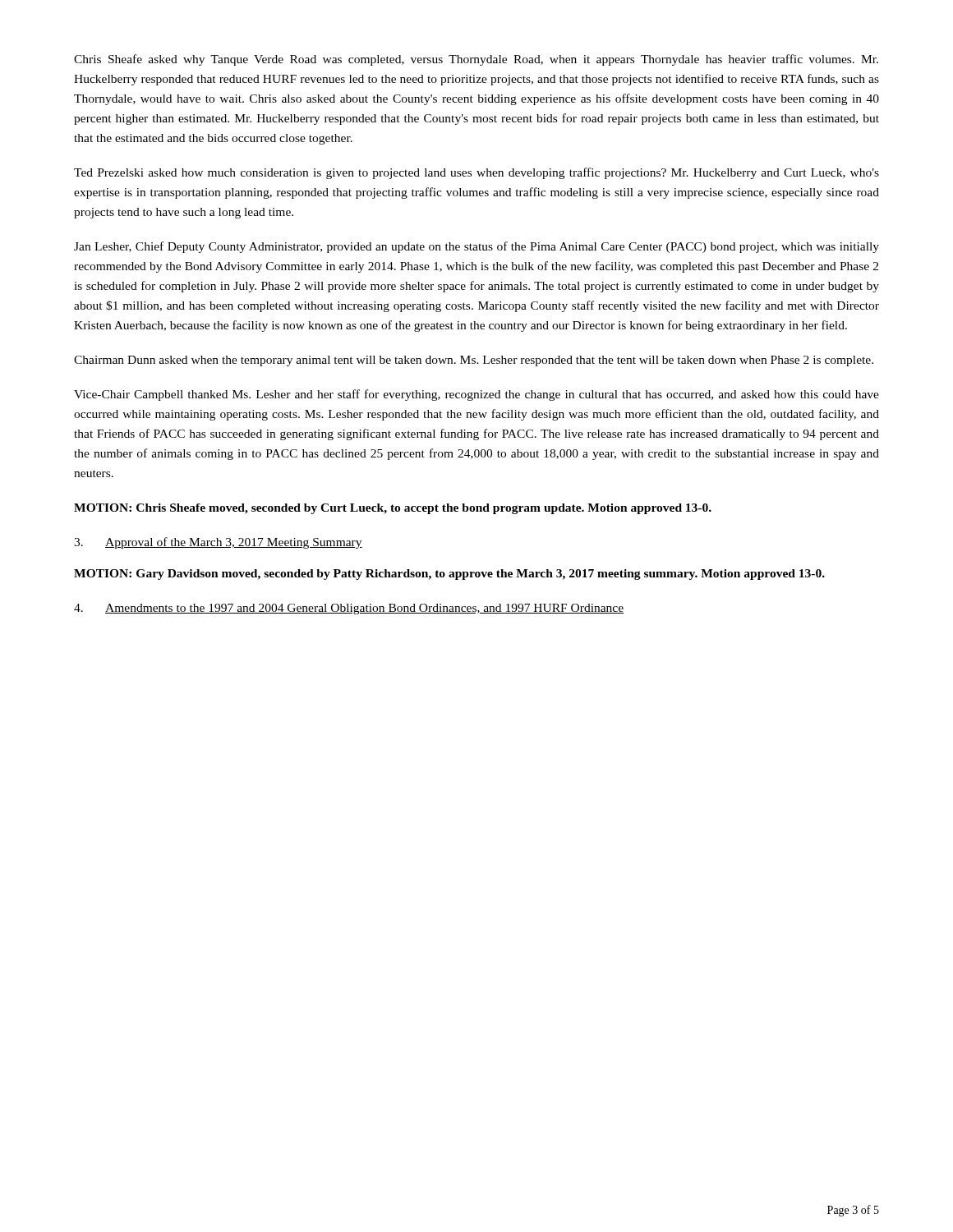Viewport: 953px width, 1232px height.
Task: Point to the text block starting "Jan Lesher, Chief Deputy County"
Action: pyautogui.click(x=476, y=286)
